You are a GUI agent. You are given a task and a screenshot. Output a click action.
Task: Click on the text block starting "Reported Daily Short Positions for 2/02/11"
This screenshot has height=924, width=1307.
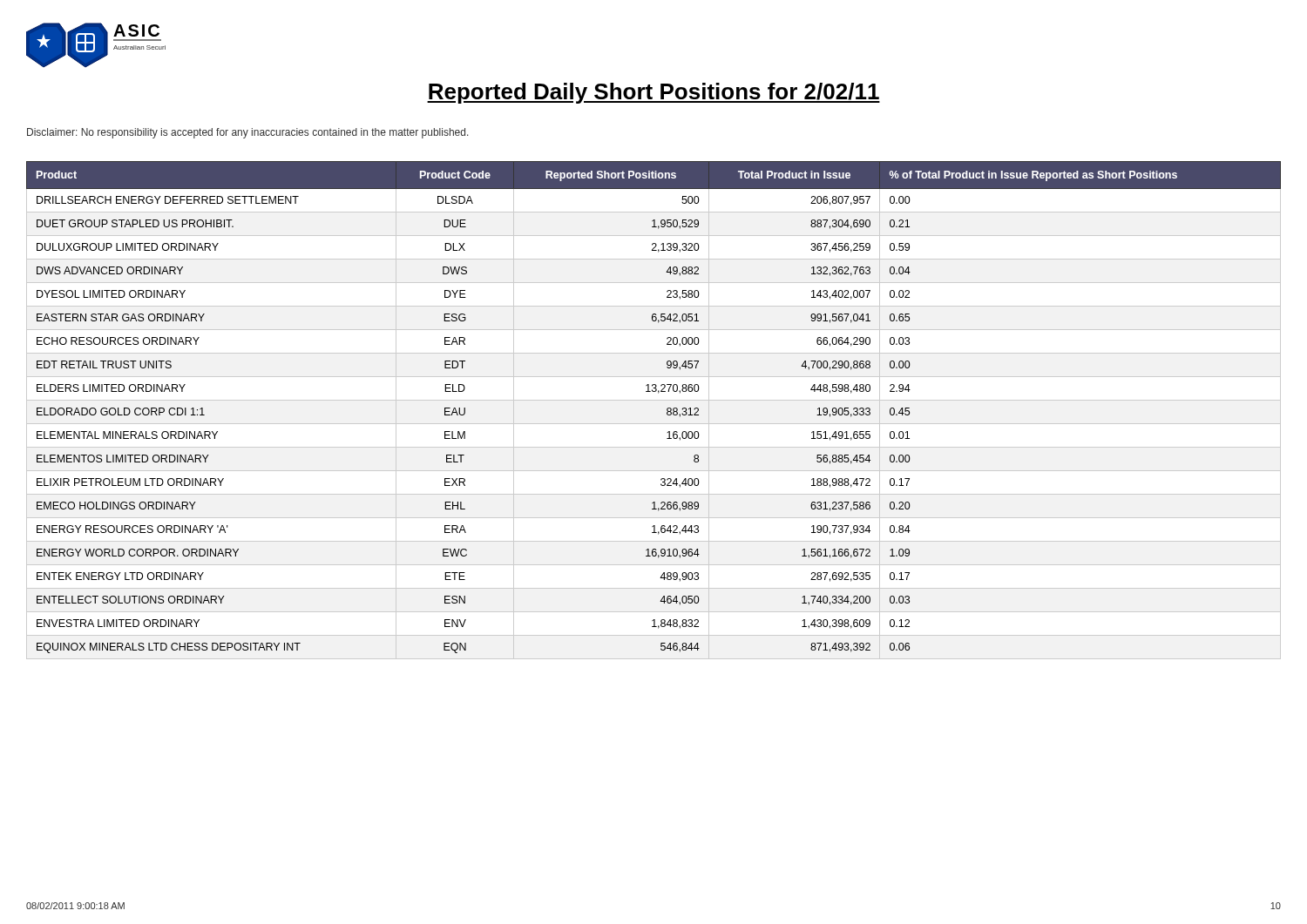pos(654,92)
